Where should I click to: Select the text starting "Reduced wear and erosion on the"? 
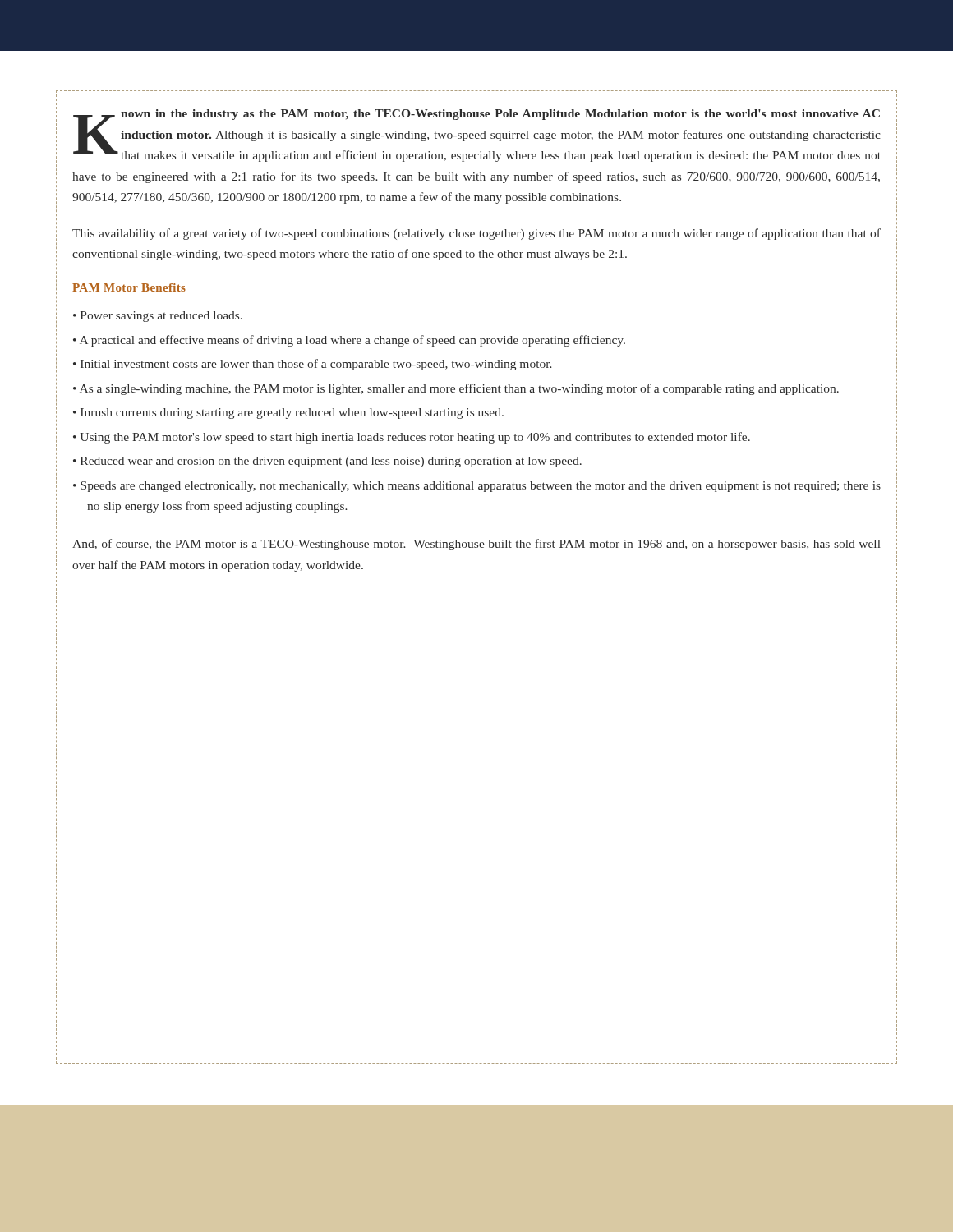pyautogui.click(x=331, y=461)
